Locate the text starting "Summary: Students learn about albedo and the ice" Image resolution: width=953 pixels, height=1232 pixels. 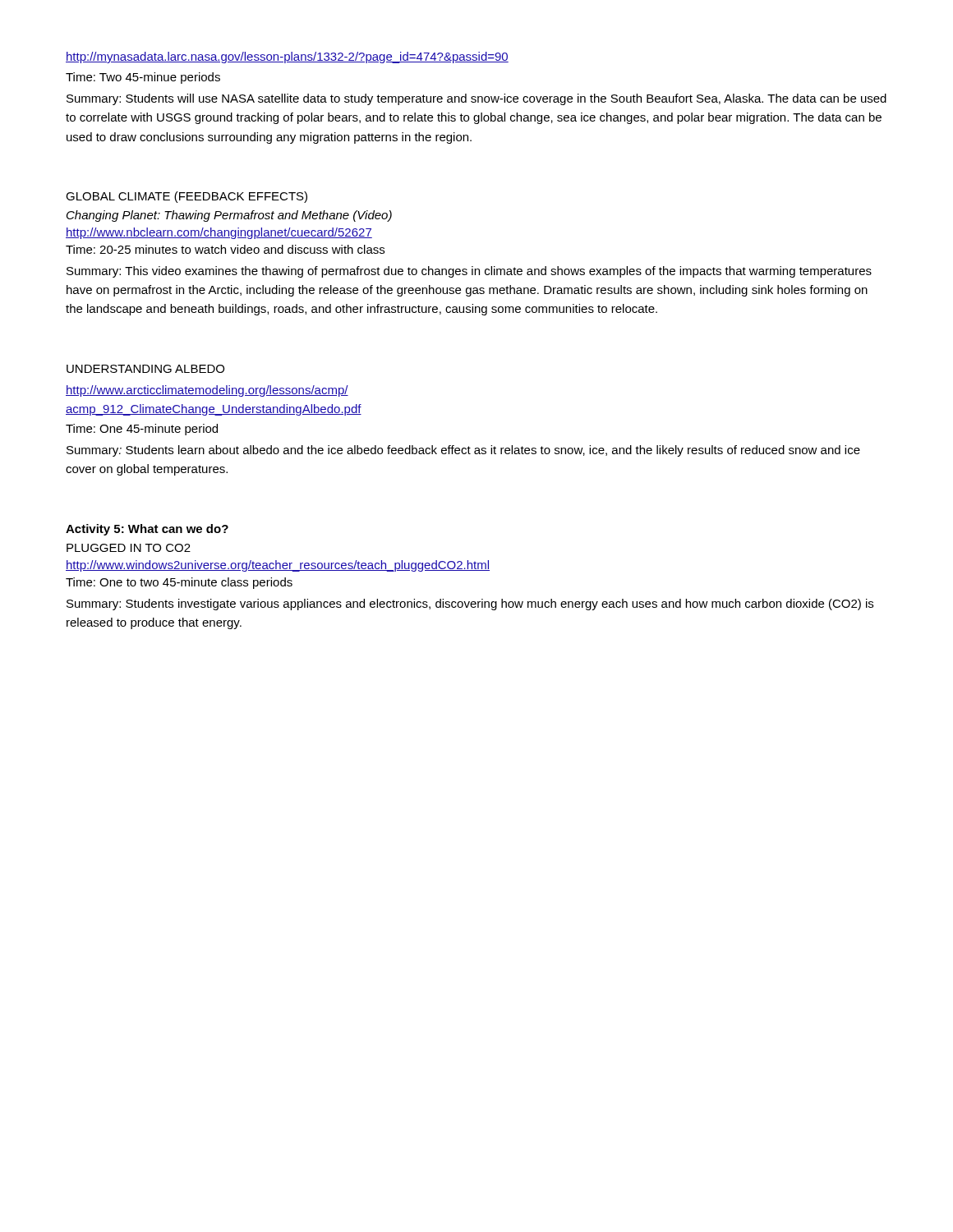click(463, 459)
